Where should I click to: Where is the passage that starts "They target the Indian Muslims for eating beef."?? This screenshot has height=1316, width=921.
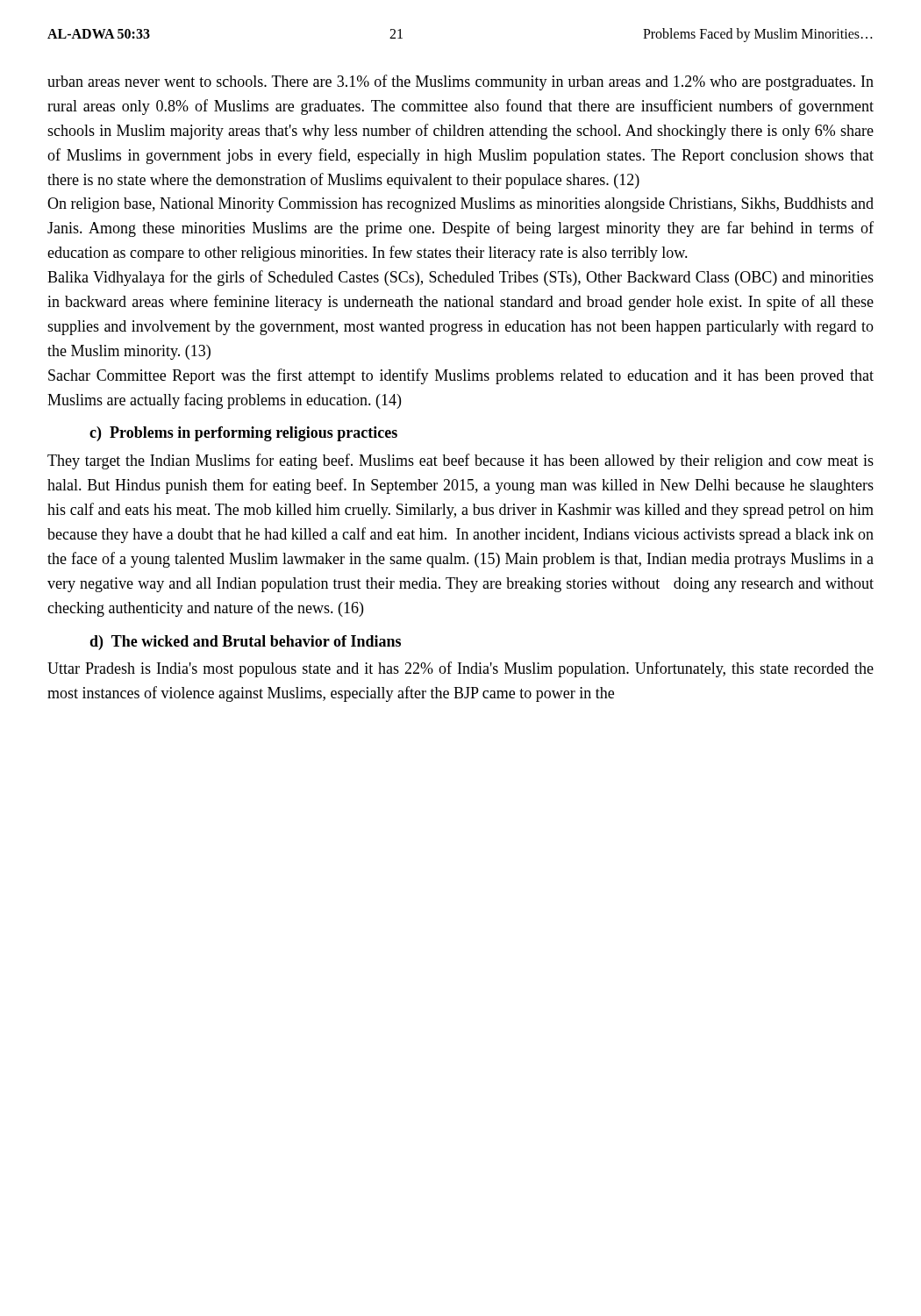click(x=460, y=535)
